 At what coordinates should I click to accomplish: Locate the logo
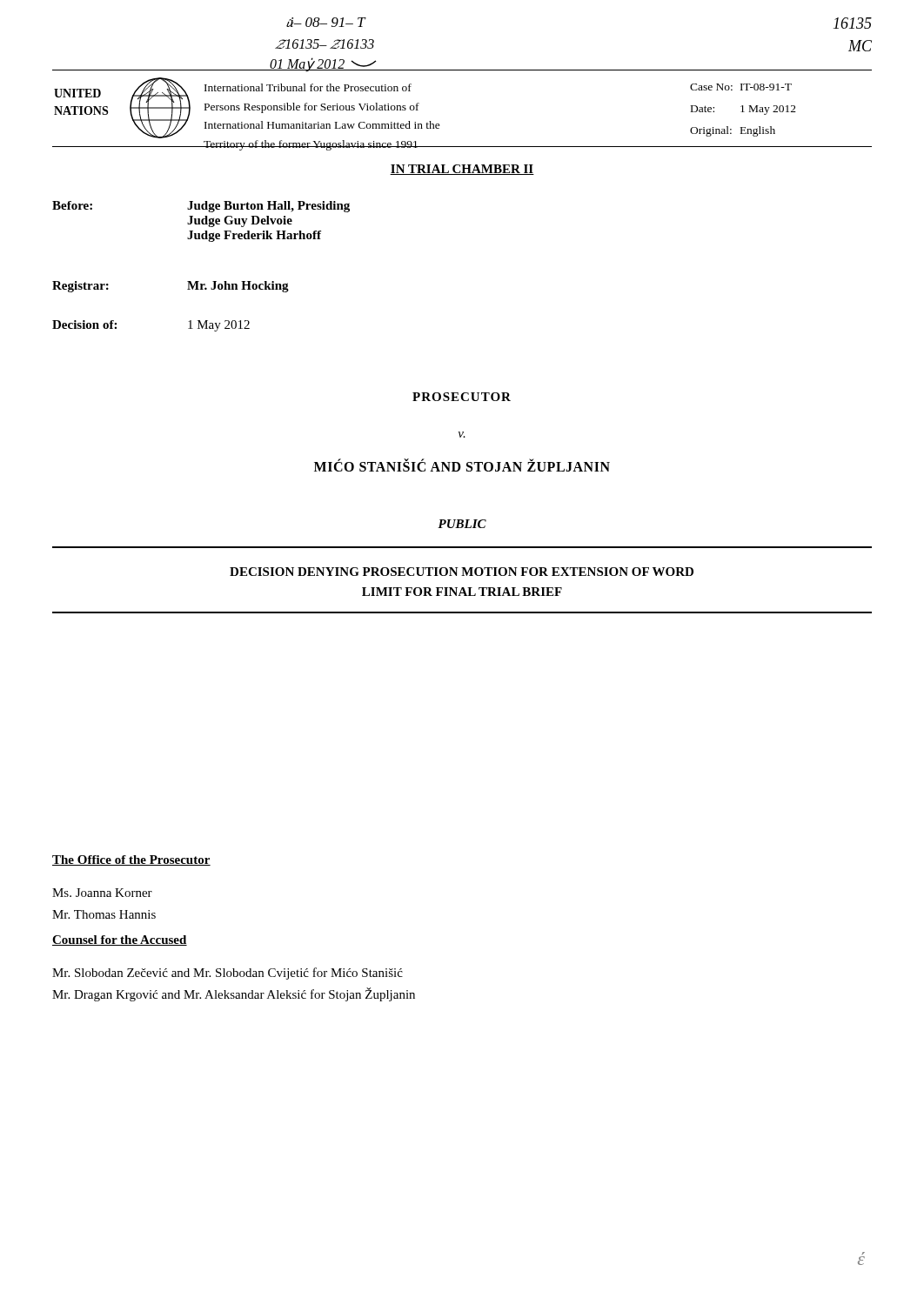(160, 108)
